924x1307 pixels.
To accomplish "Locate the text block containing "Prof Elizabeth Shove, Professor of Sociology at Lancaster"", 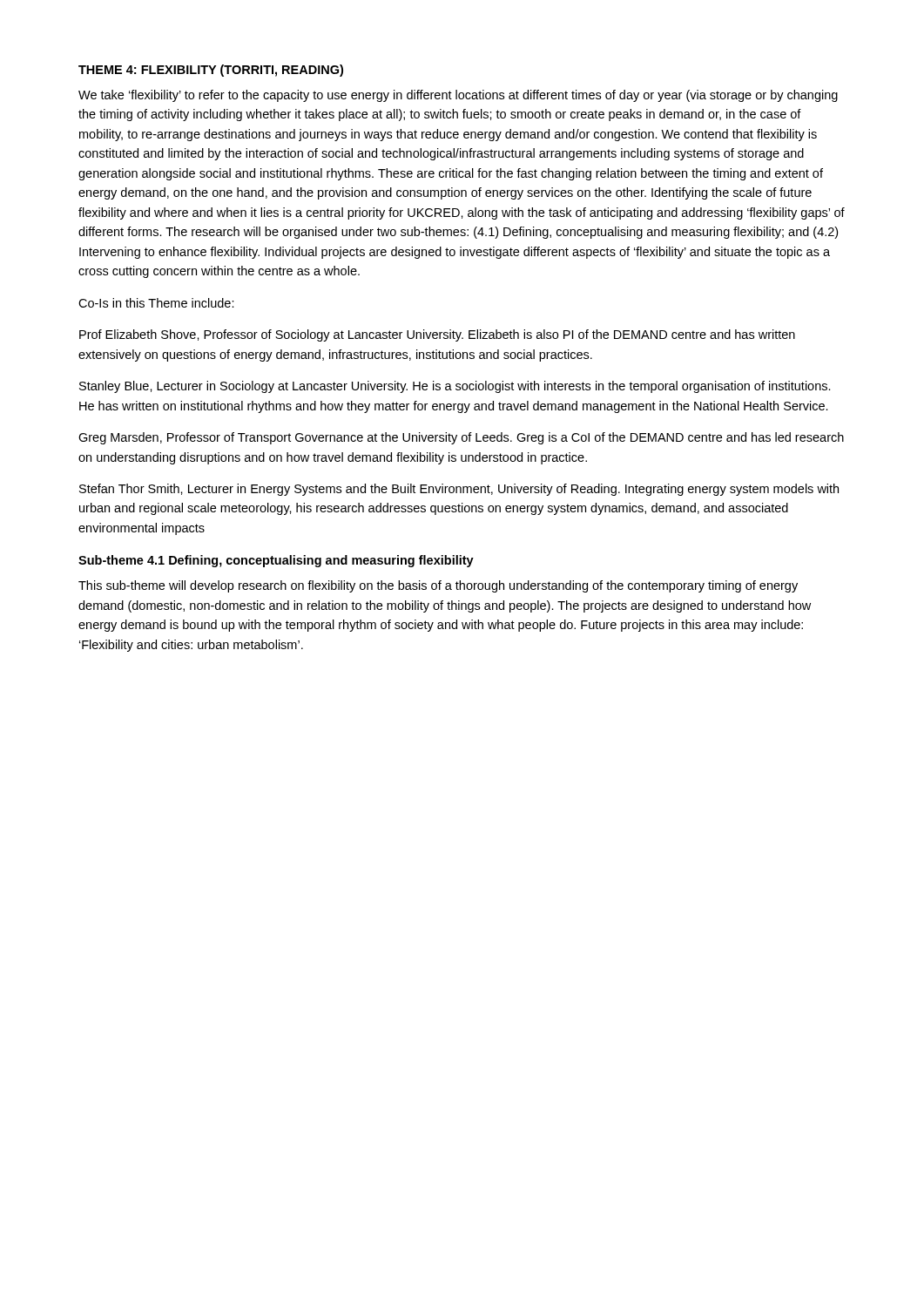I will (x=437, y=345).
